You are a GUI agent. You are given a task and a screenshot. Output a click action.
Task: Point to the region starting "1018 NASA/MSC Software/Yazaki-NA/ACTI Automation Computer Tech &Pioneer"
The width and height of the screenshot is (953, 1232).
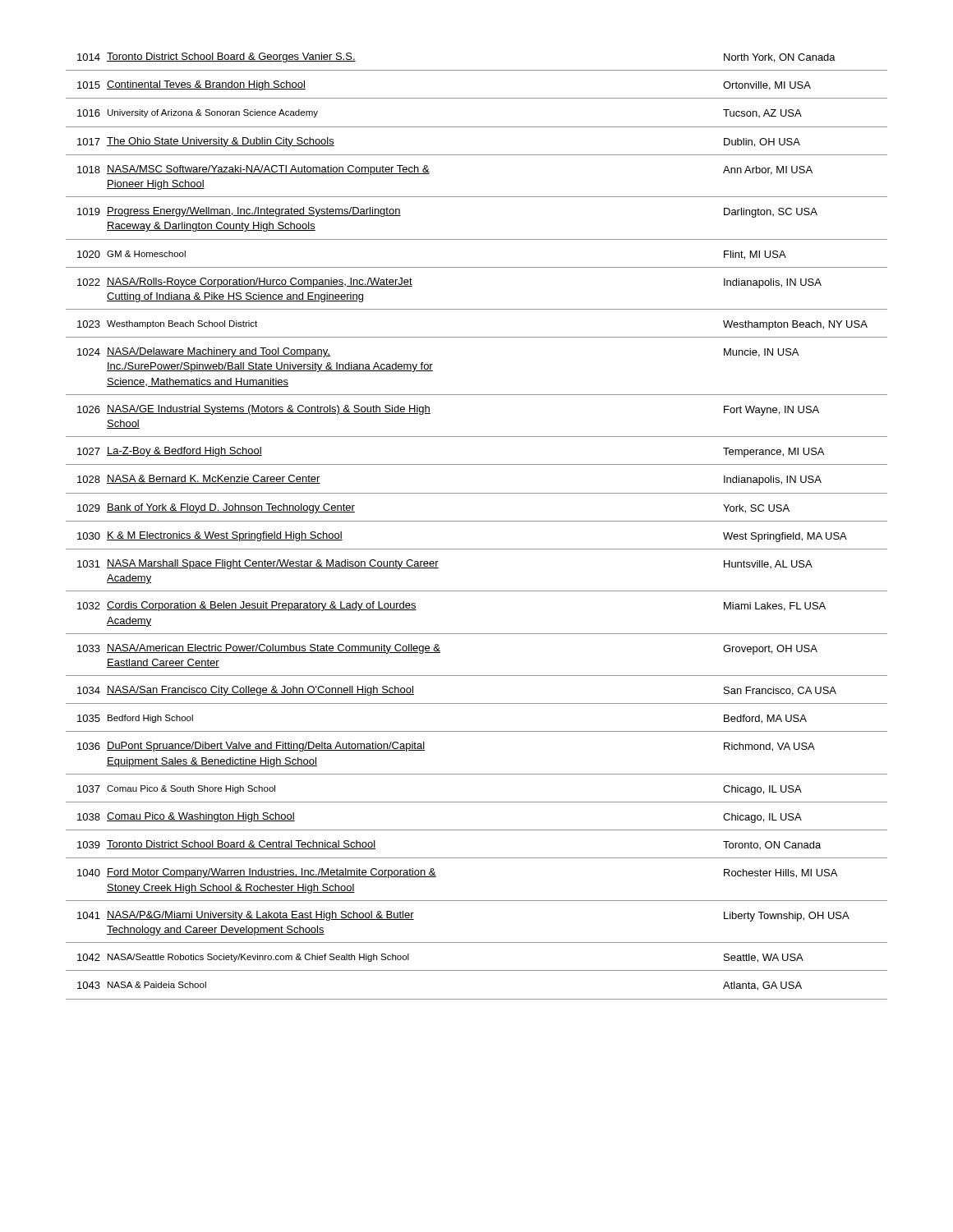pos(238,170)
